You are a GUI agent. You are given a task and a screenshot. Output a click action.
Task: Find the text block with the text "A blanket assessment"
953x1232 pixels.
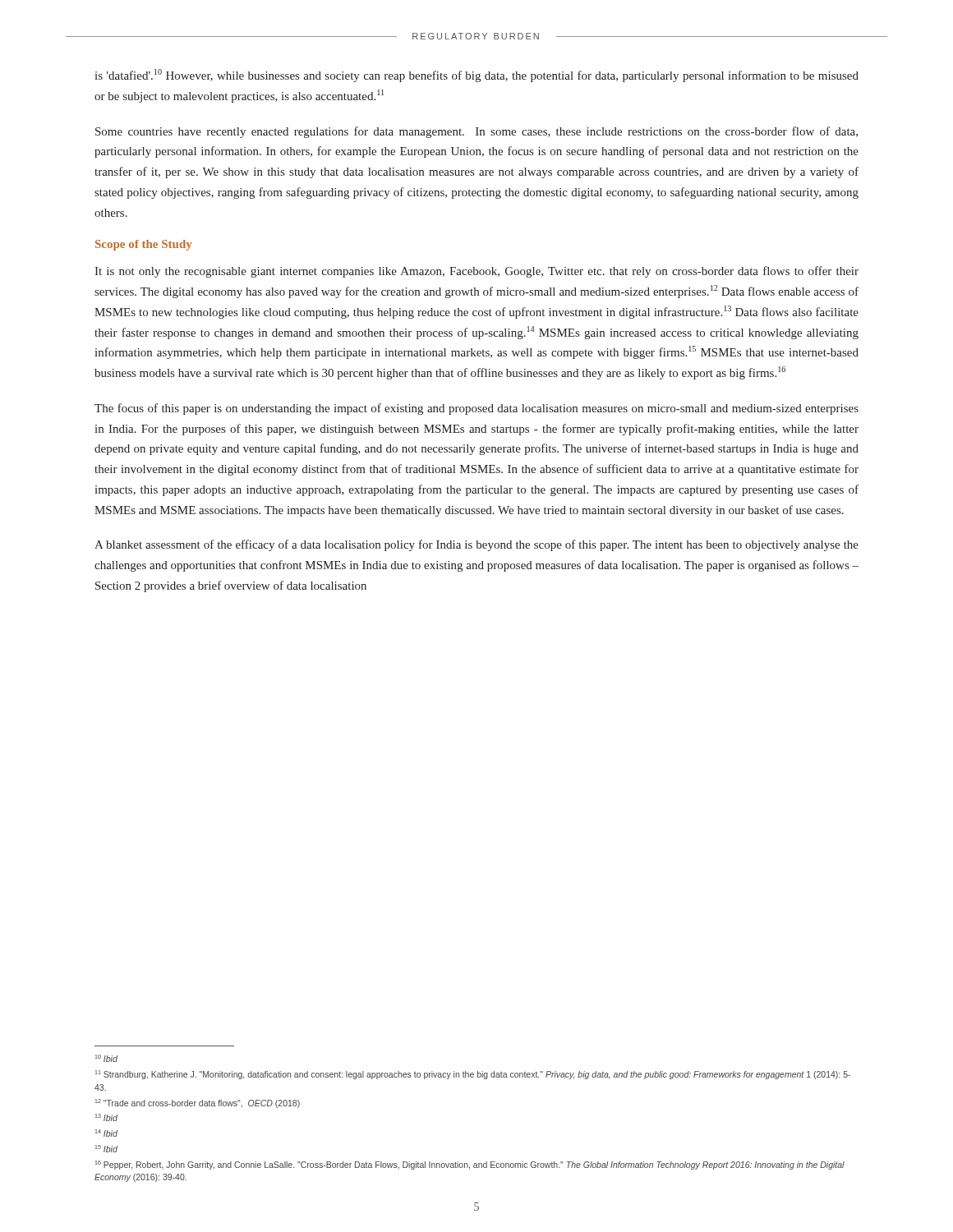pos(476,565)
